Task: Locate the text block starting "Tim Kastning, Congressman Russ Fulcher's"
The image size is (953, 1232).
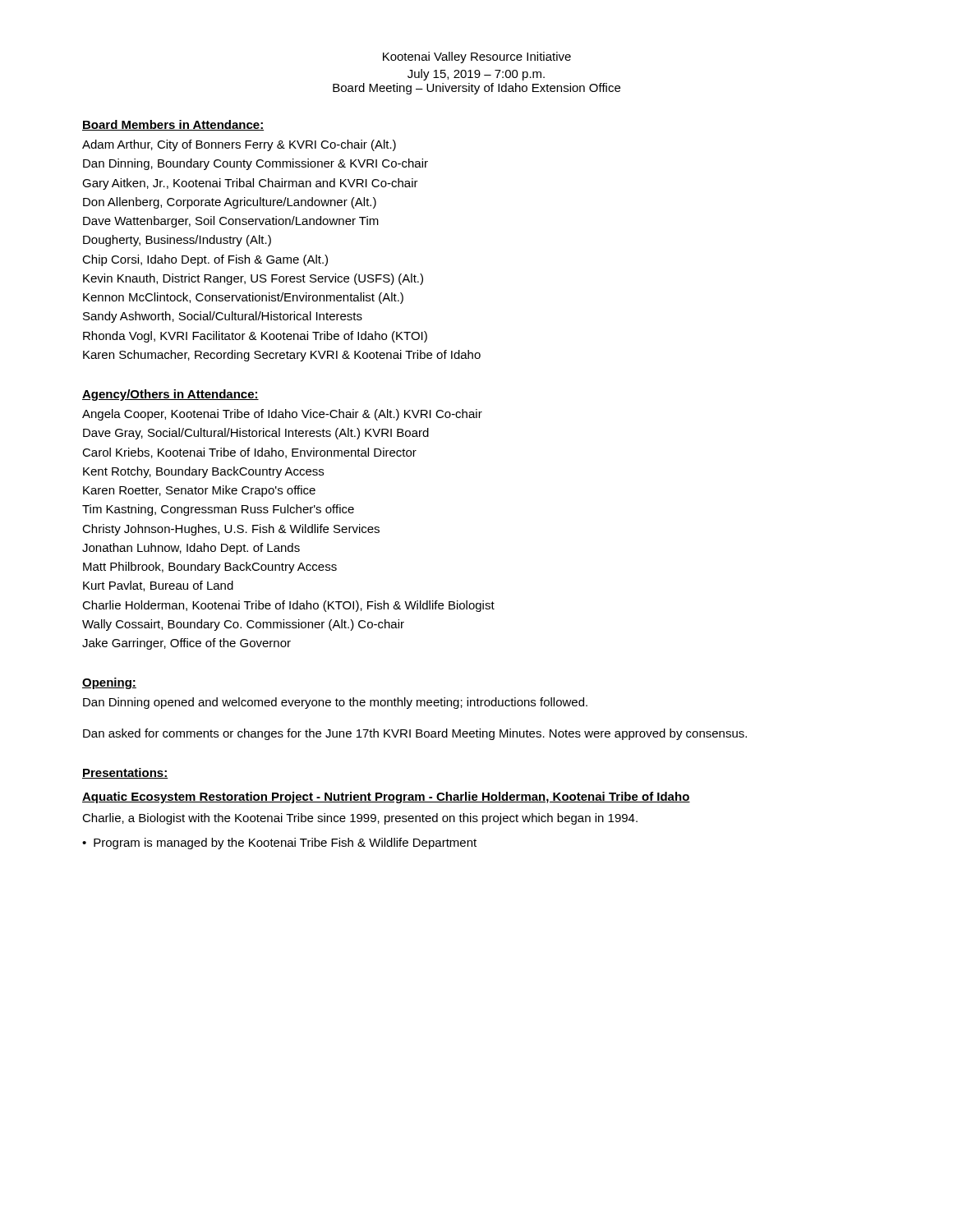Action: pyautogui.click(x=218, y=509)
